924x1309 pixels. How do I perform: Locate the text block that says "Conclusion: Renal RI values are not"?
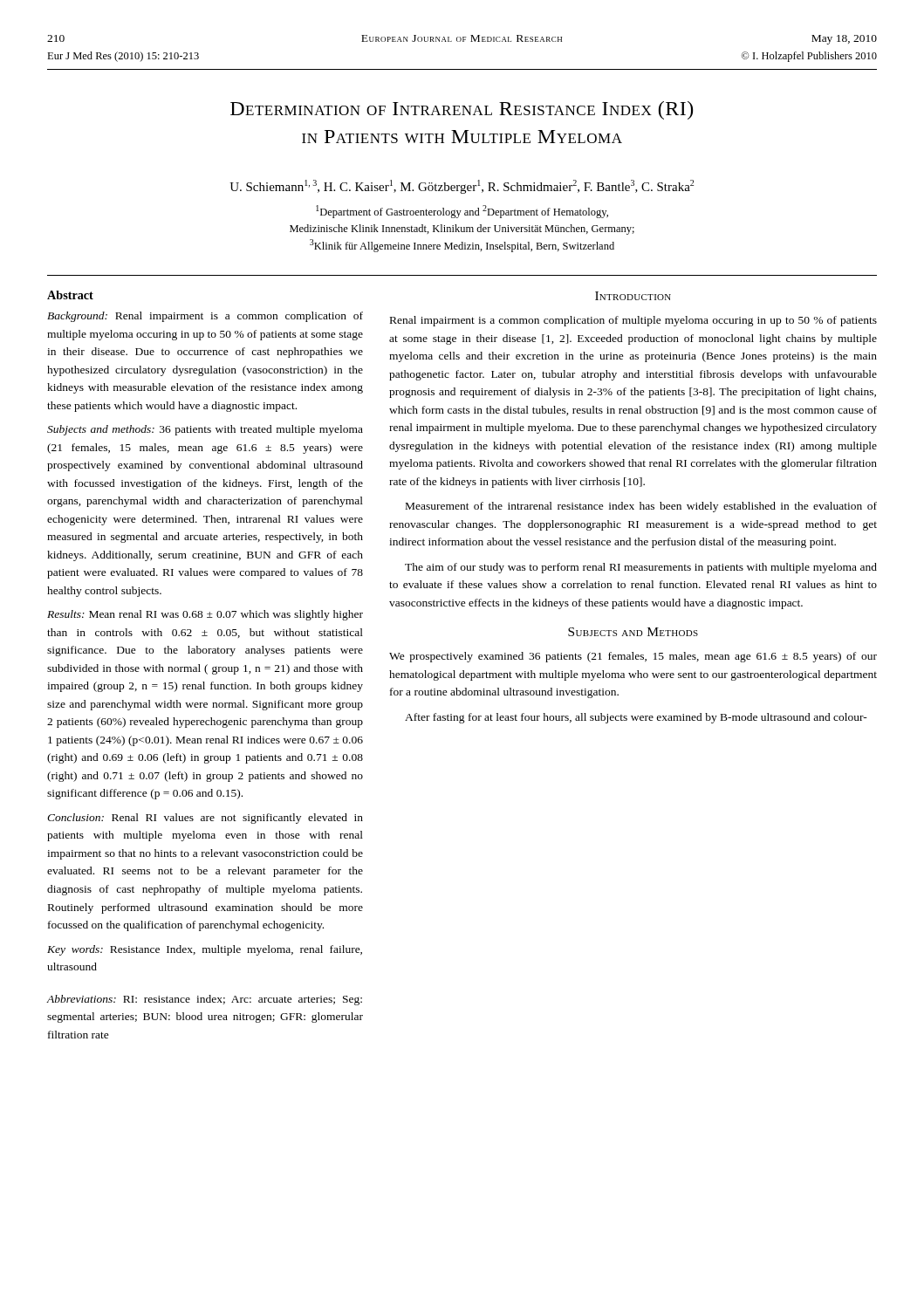coord(205,871)
